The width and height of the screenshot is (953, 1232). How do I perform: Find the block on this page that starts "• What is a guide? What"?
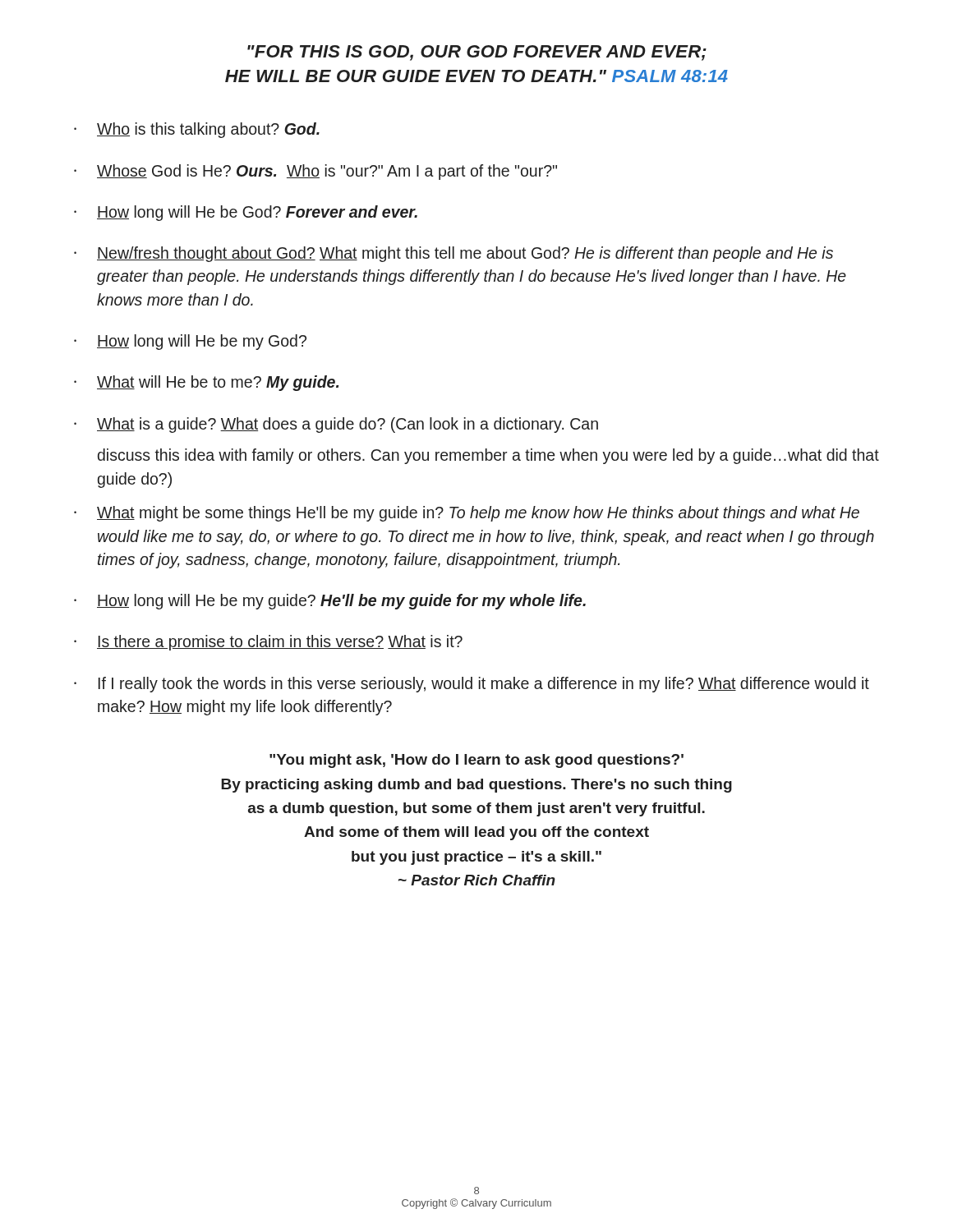(x=476, y=454)
